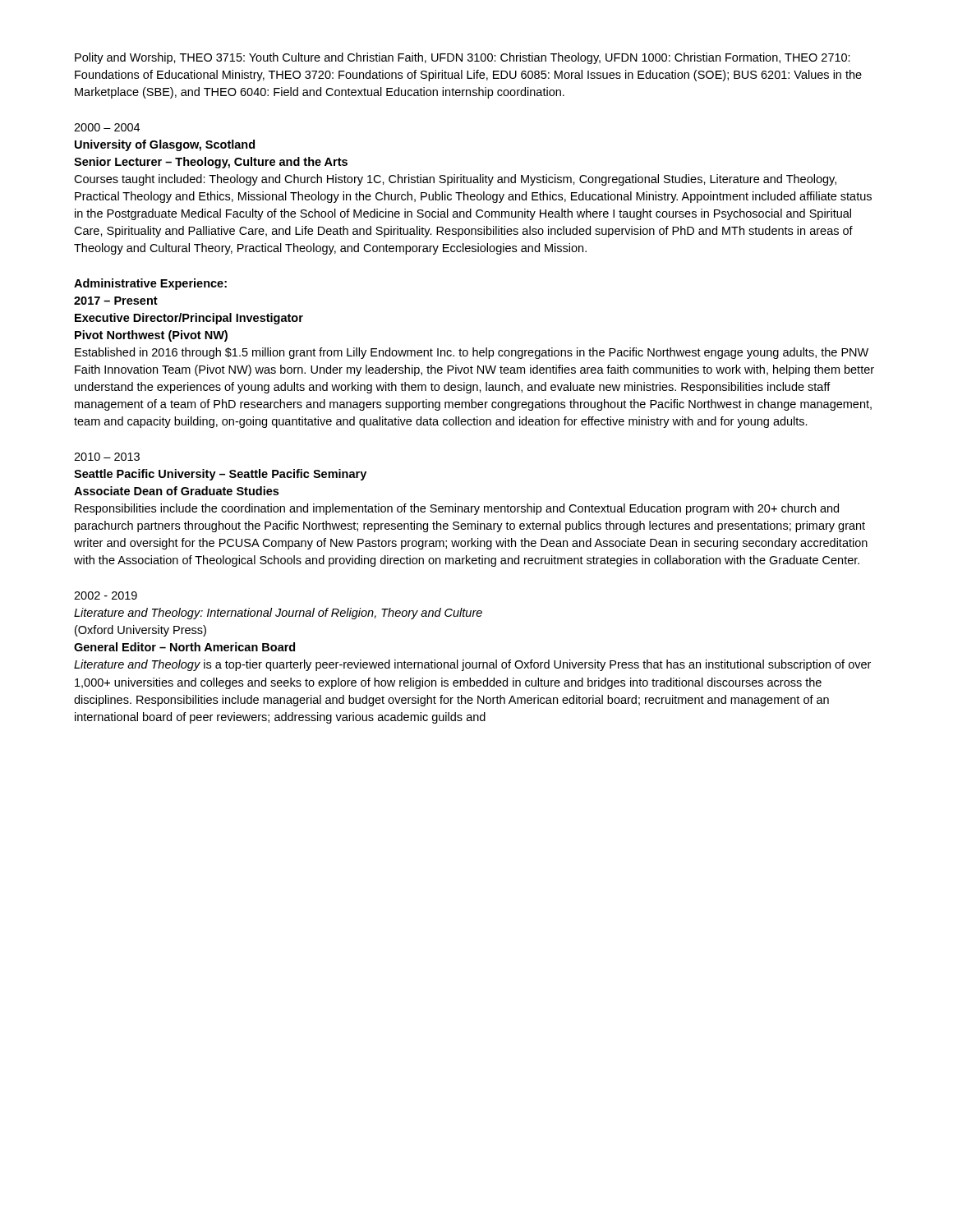Screen dimensions: 1232x953
Task: Locate the text that reads "2000 – 2004"
Action: [107, 127]
